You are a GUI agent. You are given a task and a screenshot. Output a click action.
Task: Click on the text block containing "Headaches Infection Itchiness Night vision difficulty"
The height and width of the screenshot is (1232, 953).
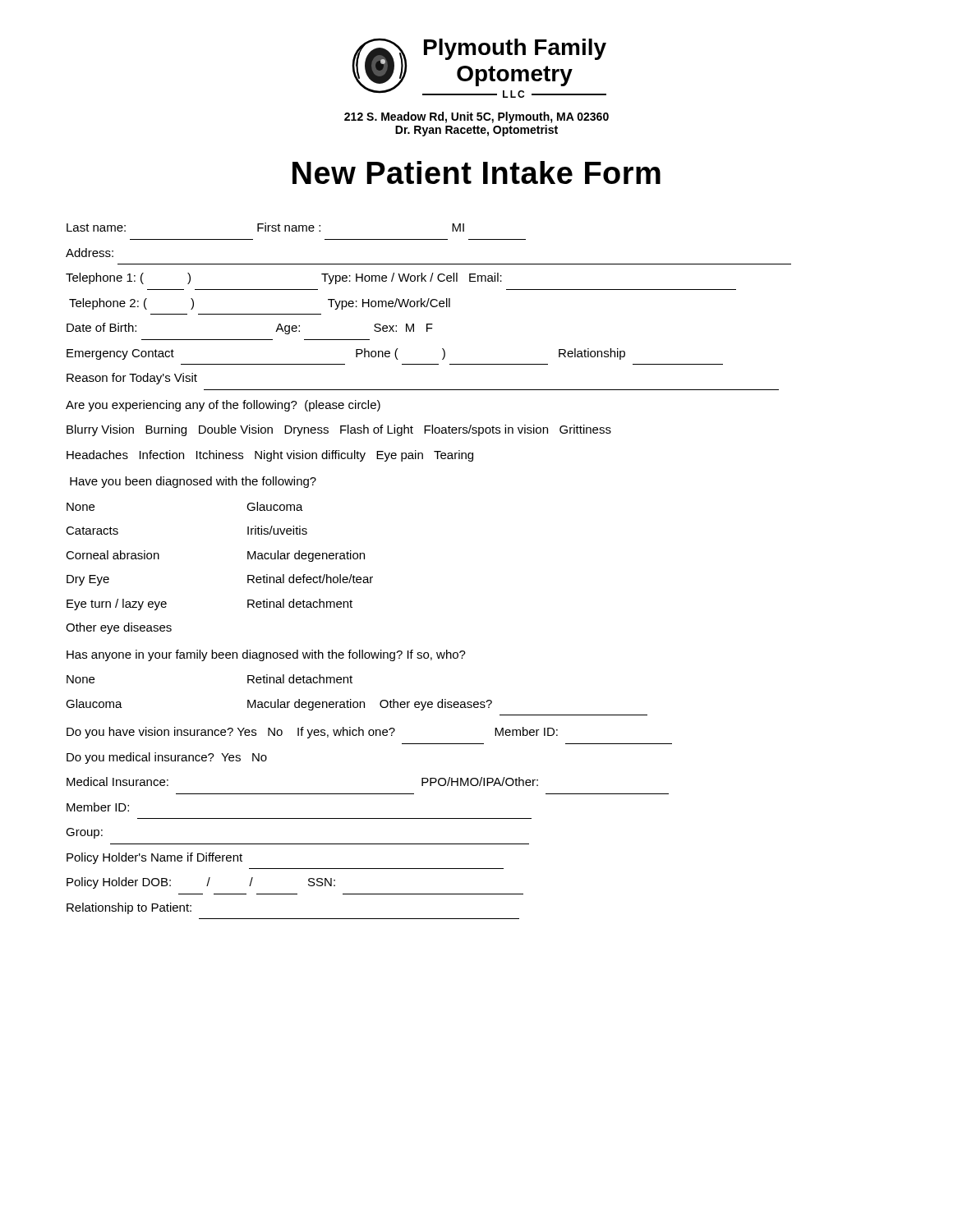270,454
